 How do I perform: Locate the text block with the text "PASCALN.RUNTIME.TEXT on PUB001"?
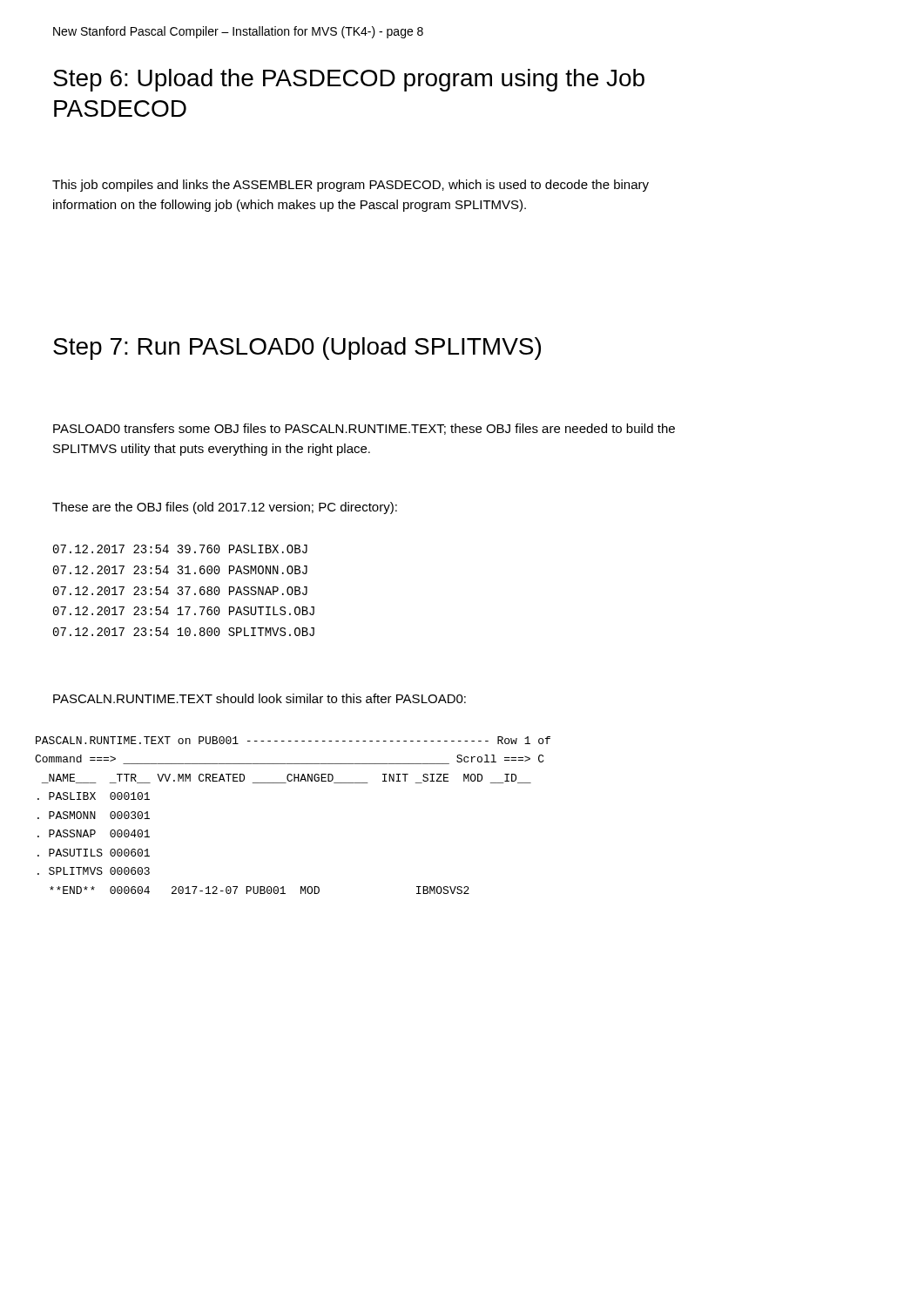[x=293, y=740]
